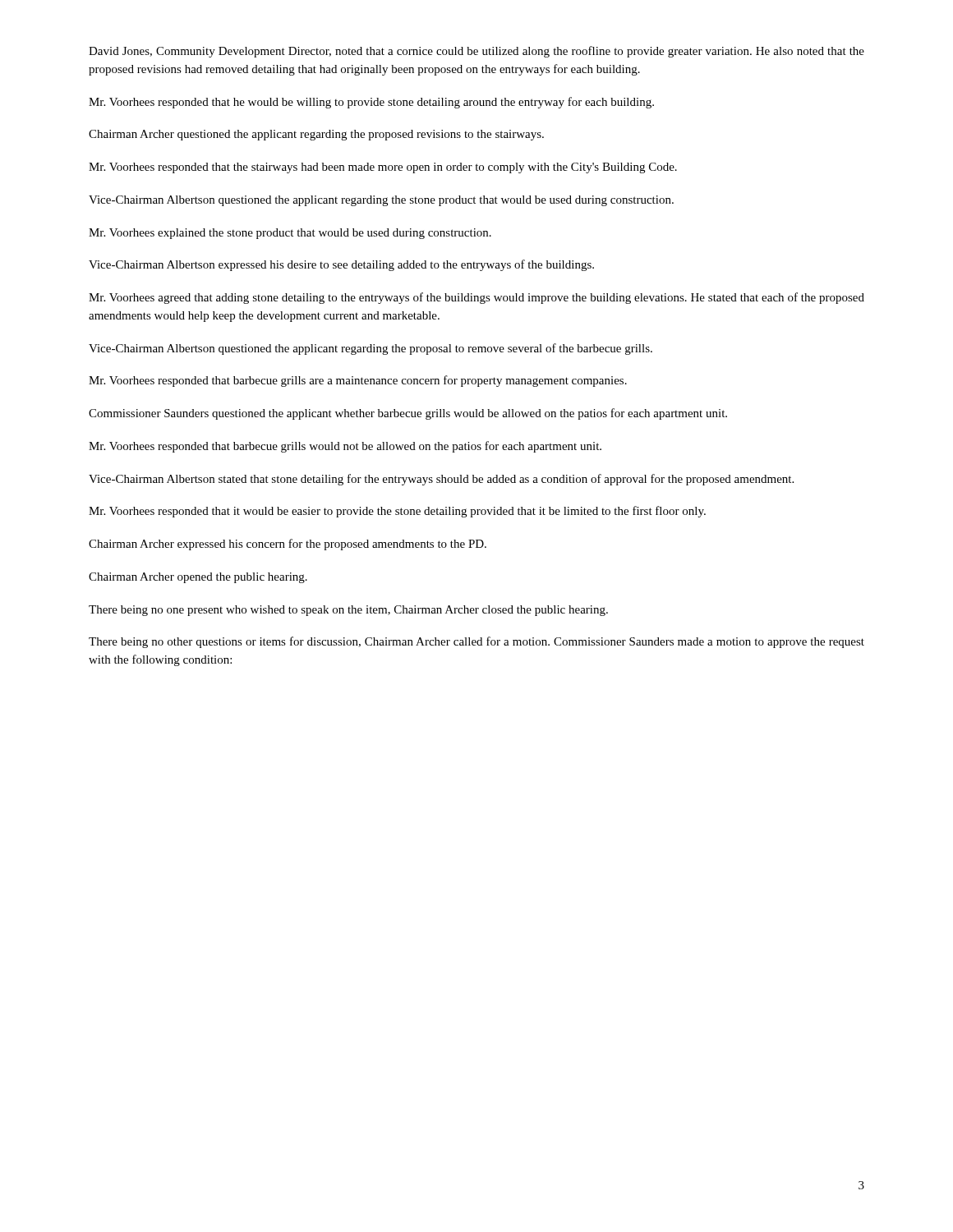Viewport: 953px width, 1232px height.
Task: Click on the text block that reads "Mr. Voorhees responded that the stairways had been"
Action: (383, 167)
